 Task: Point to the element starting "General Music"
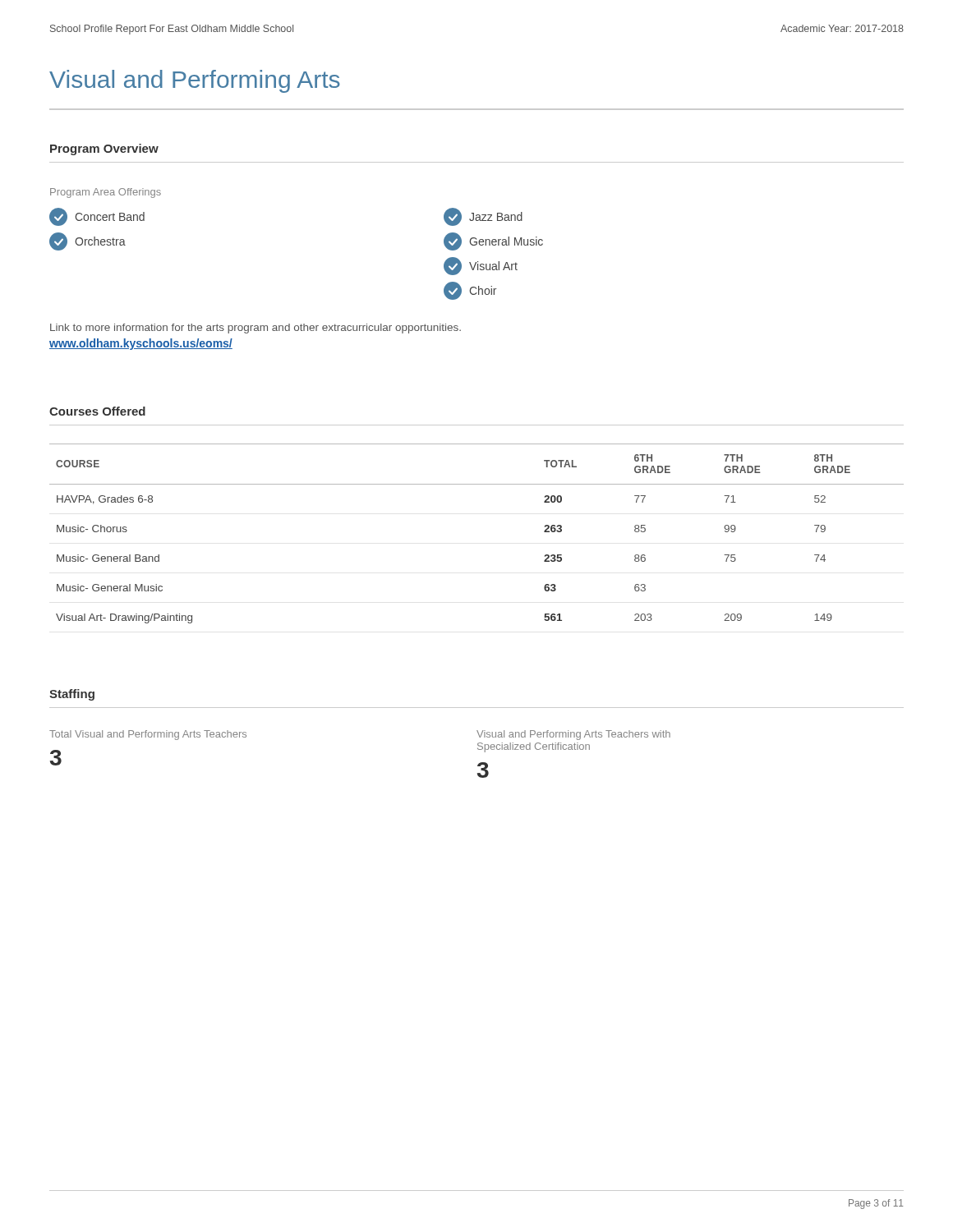pos(493,241)
